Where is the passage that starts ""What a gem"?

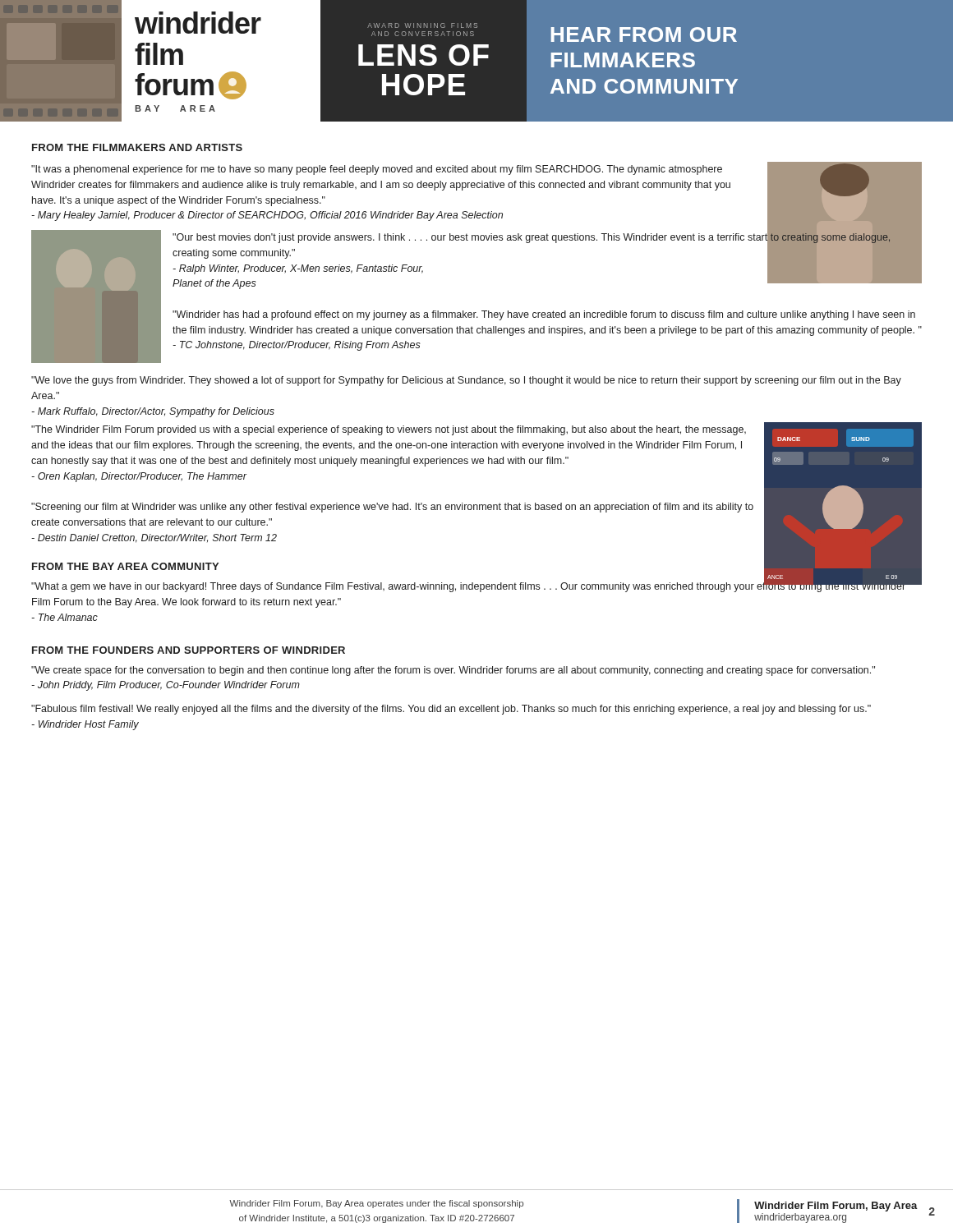tap(469, 586)
